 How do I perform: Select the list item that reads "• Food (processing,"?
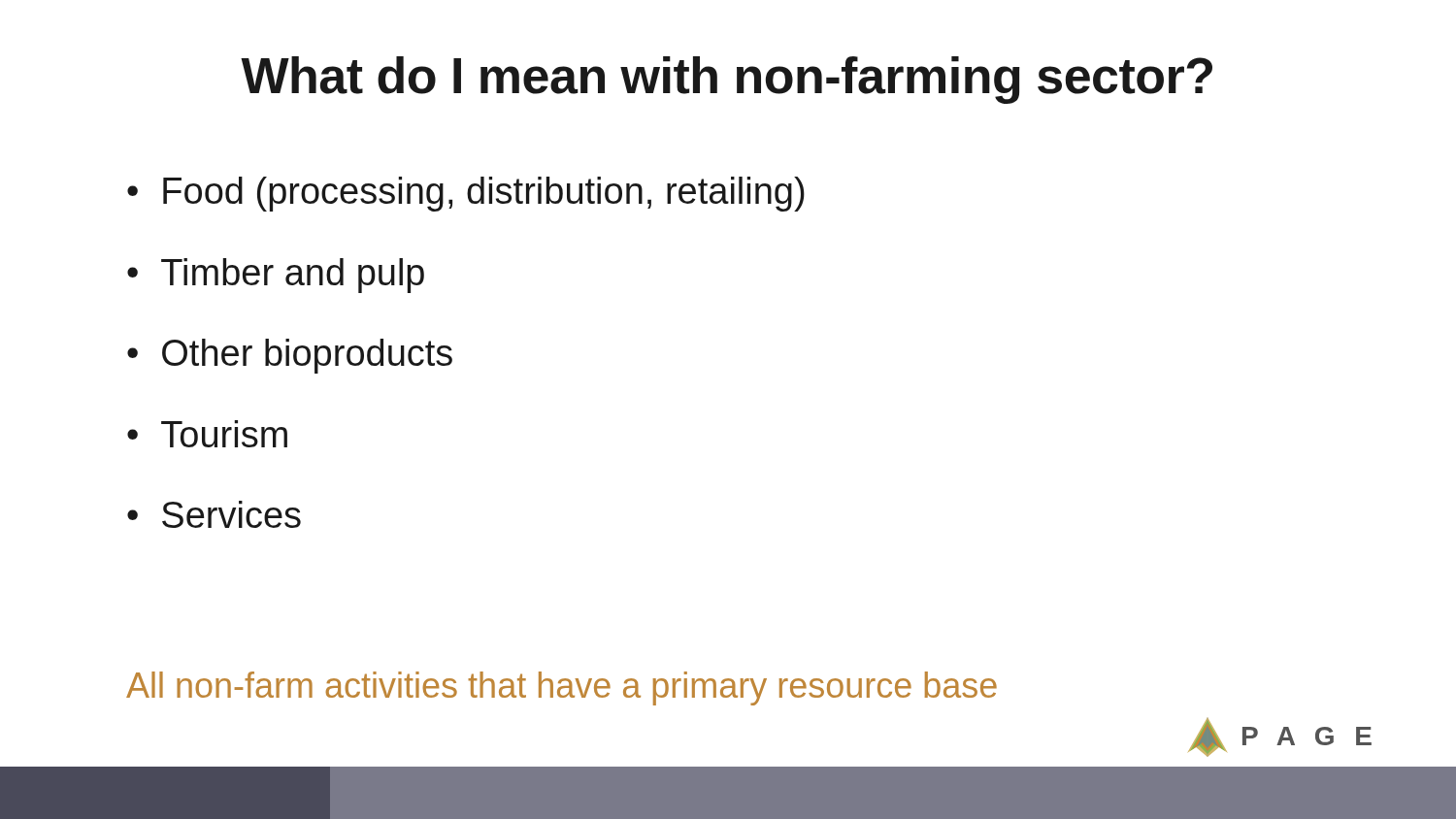coord(466,192)
